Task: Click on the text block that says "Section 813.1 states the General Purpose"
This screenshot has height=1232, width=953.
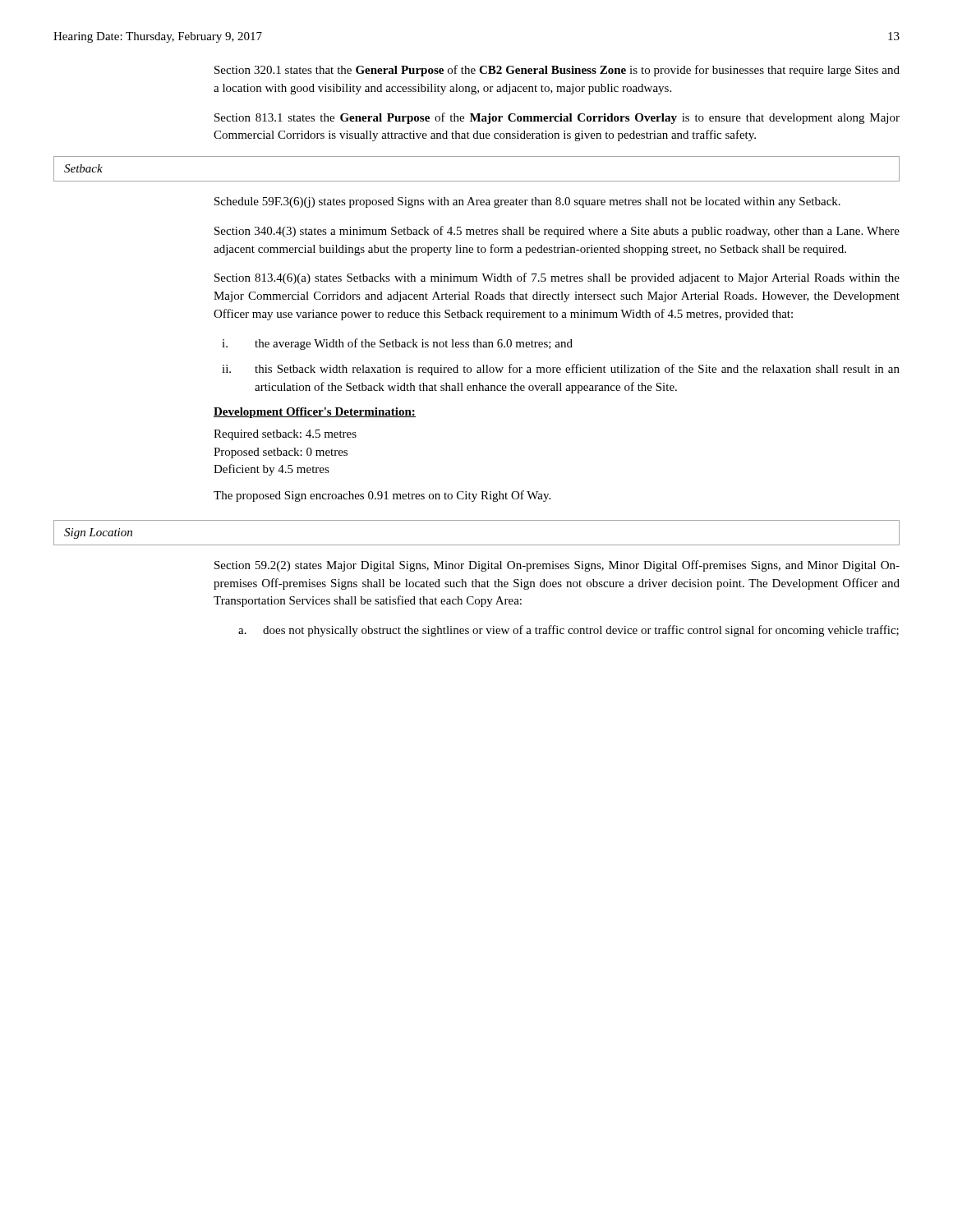Action: click(x=557, y=126)
